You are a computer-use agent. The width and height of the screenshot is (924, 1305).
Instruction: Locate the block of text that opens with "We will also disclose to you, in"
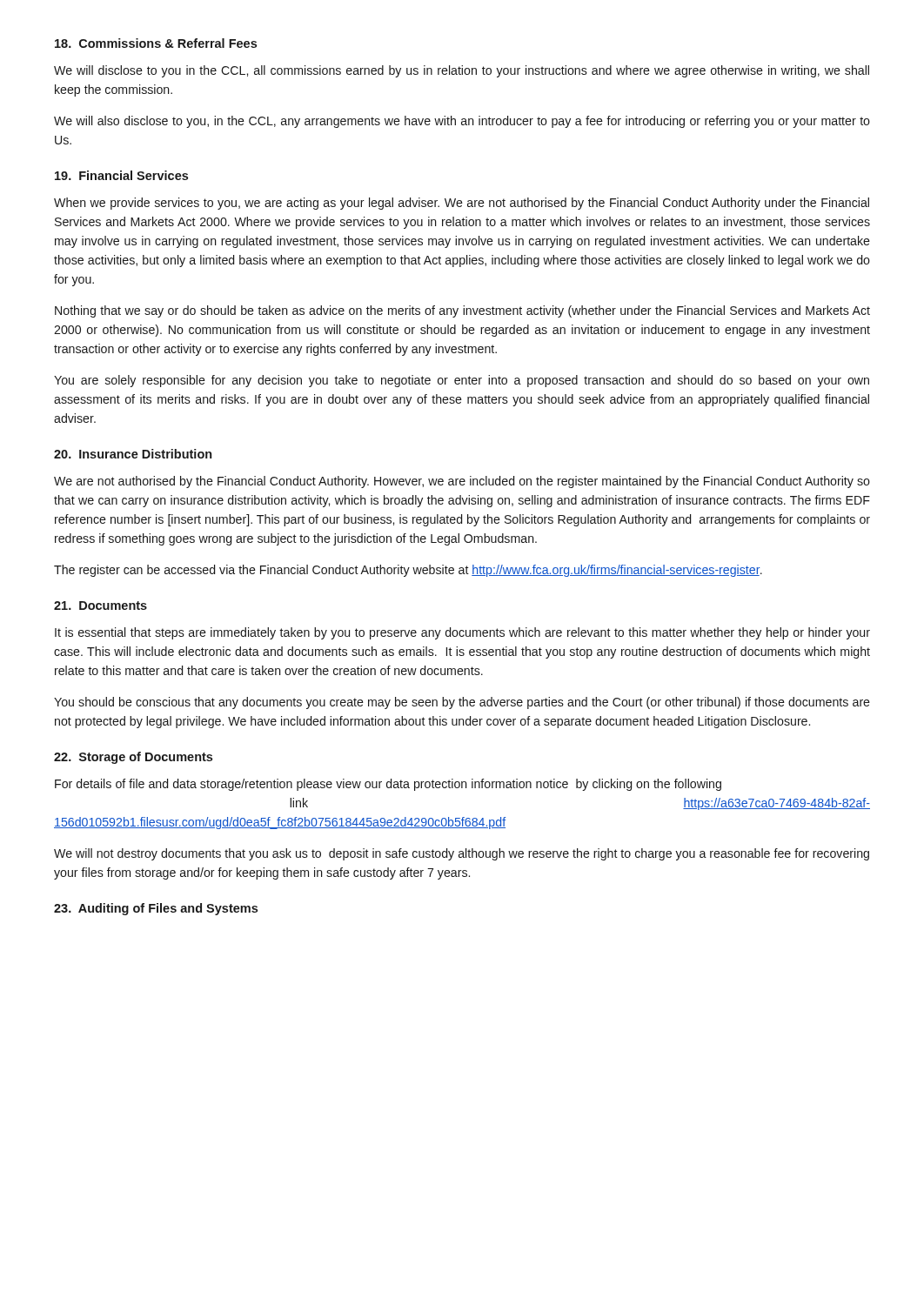(462, 130)
